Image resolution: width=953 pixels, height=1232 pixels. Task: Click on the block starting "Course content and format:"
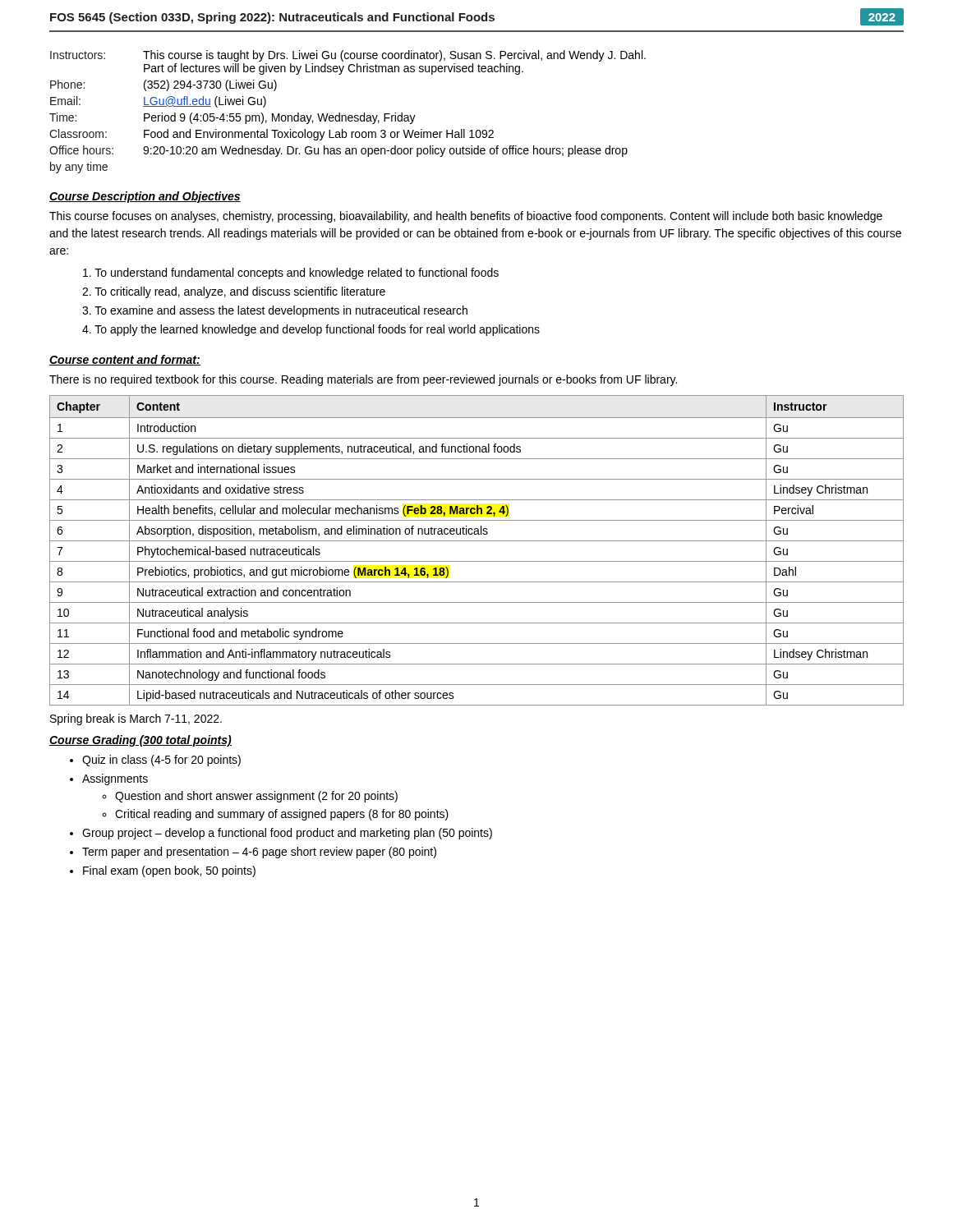[125, 360]
